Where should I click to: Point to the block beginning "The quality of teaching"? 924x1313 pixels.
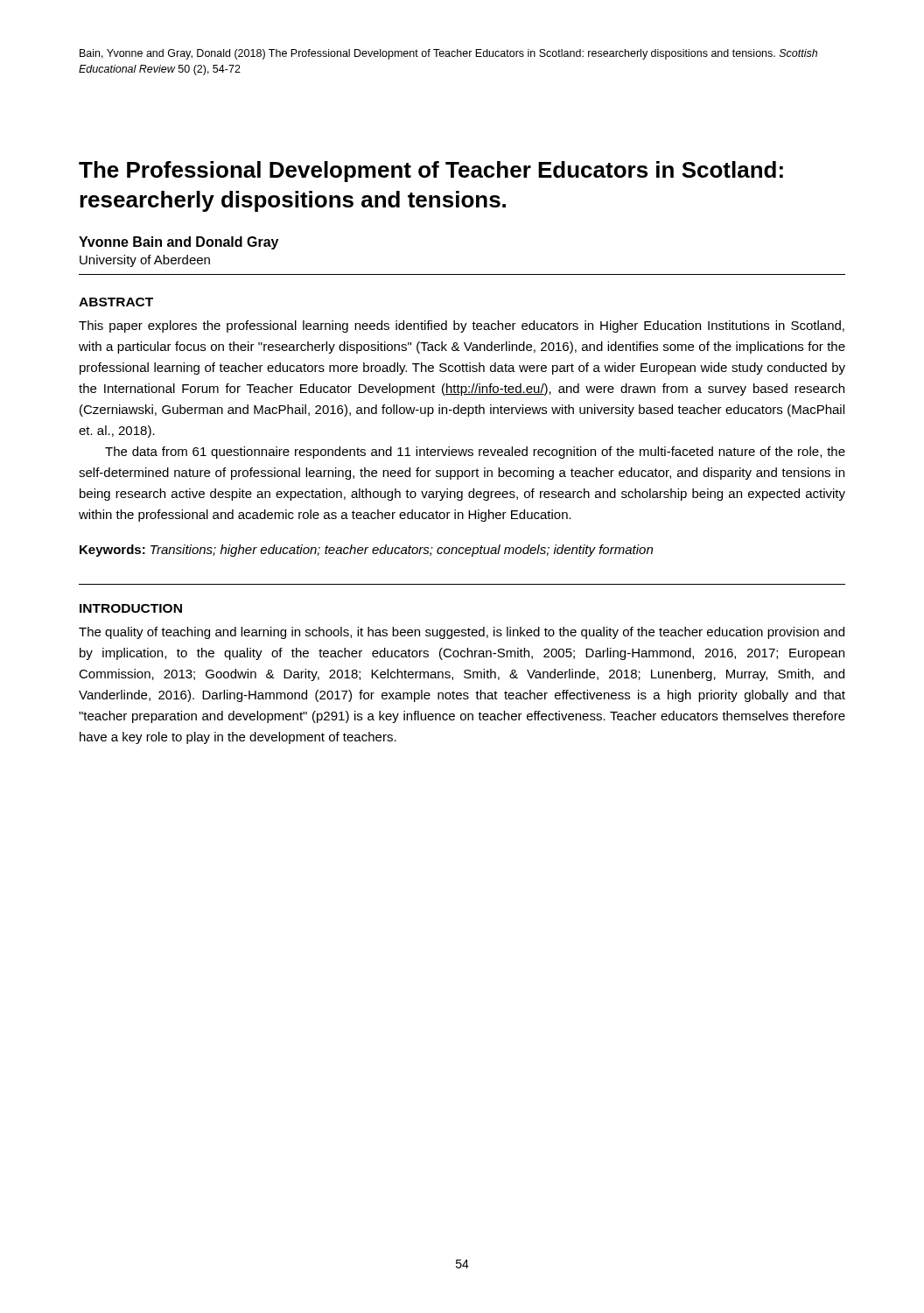point(462,684)
